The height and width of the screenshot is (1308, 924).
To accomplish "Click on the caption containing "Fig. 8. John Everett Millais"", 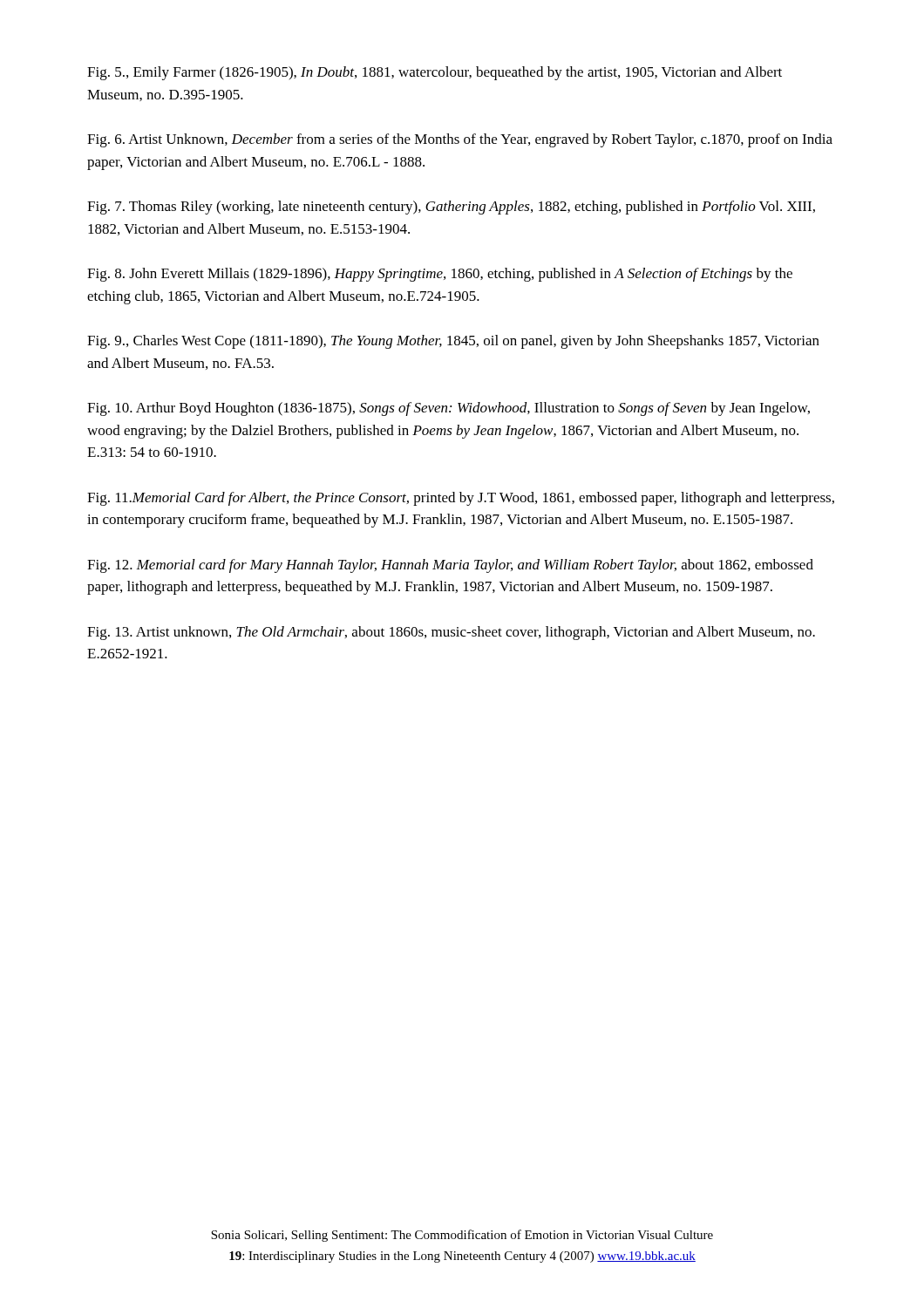I will (x=440, y=284).
